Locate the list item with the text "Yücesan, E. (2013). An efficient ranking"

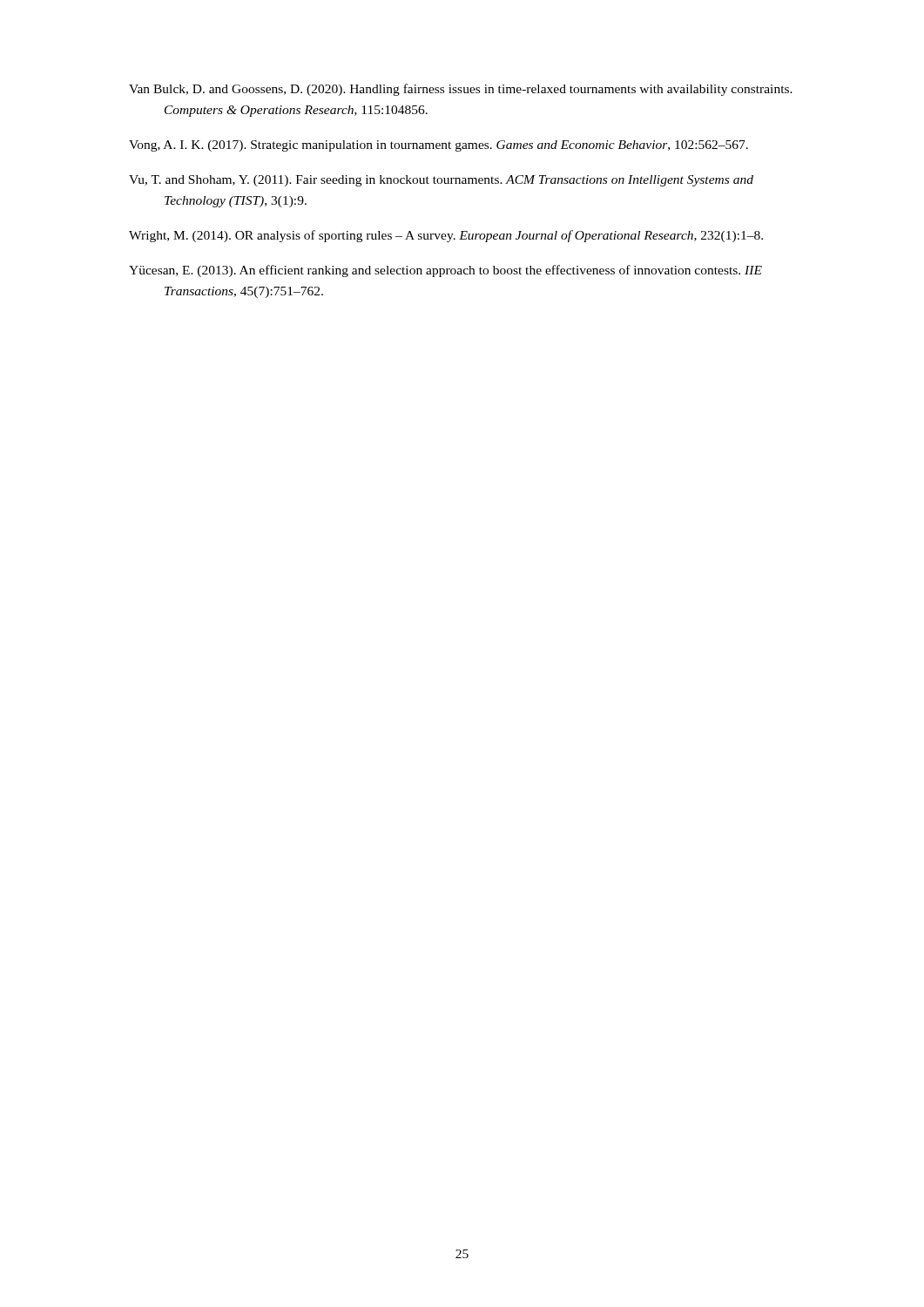pos(445,280)
